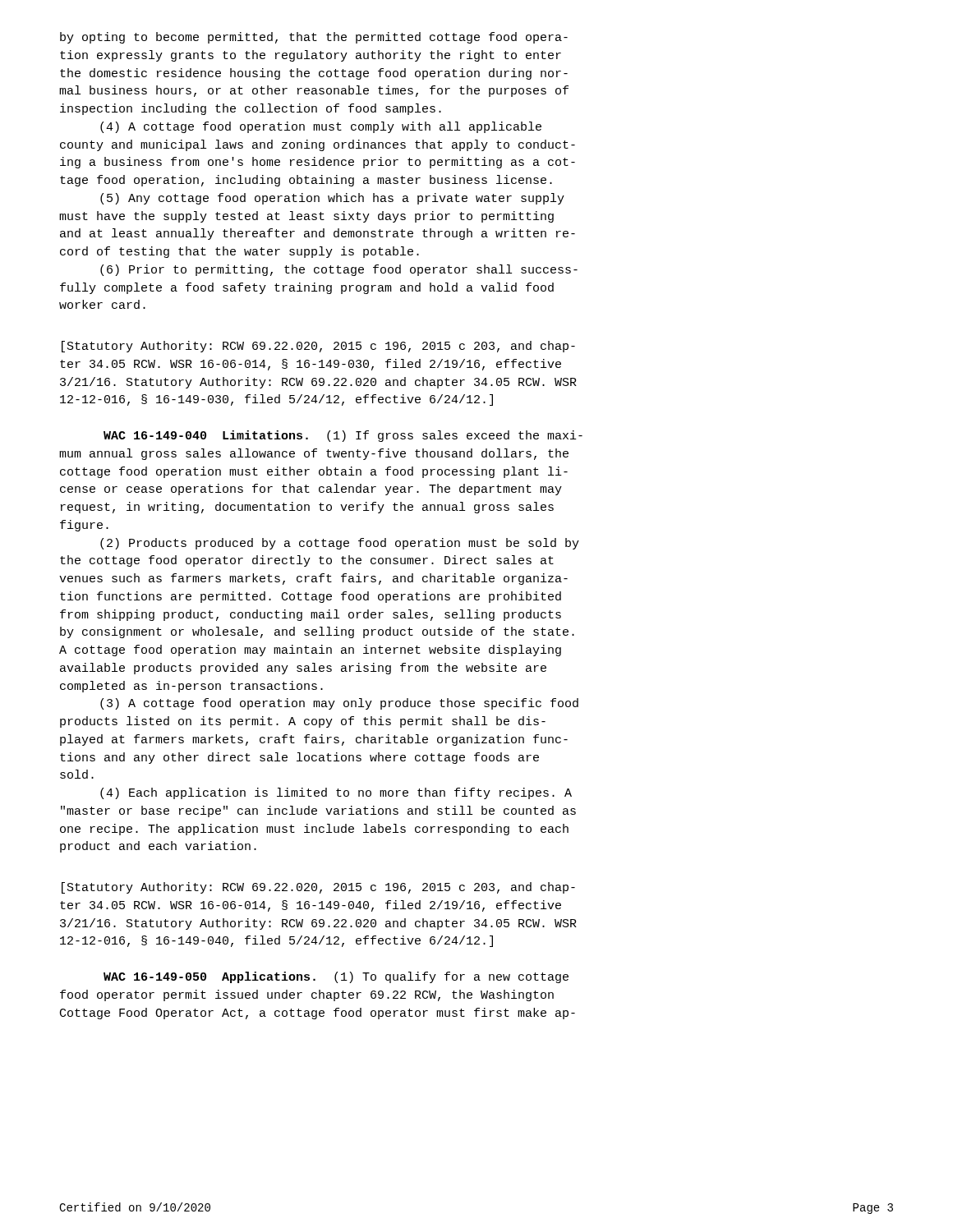The height and width of the screenshot is (1232, 953).
Task: Click on the block starting "(3) A cottage food"
Action: [319, 740]
